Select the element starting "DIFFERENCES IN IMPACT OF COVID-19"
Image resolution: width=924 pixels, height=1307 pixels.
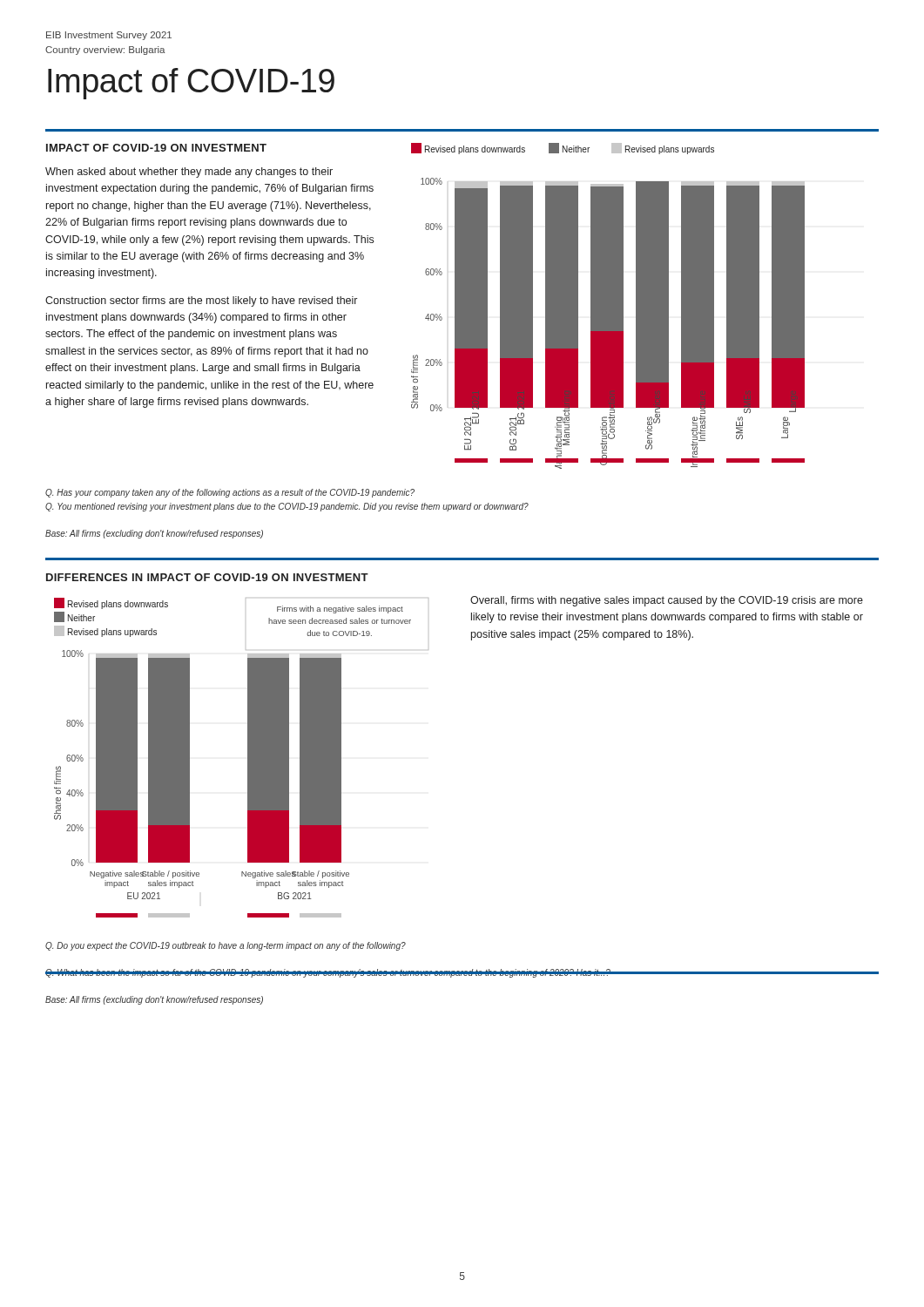[x=207, y=577]
